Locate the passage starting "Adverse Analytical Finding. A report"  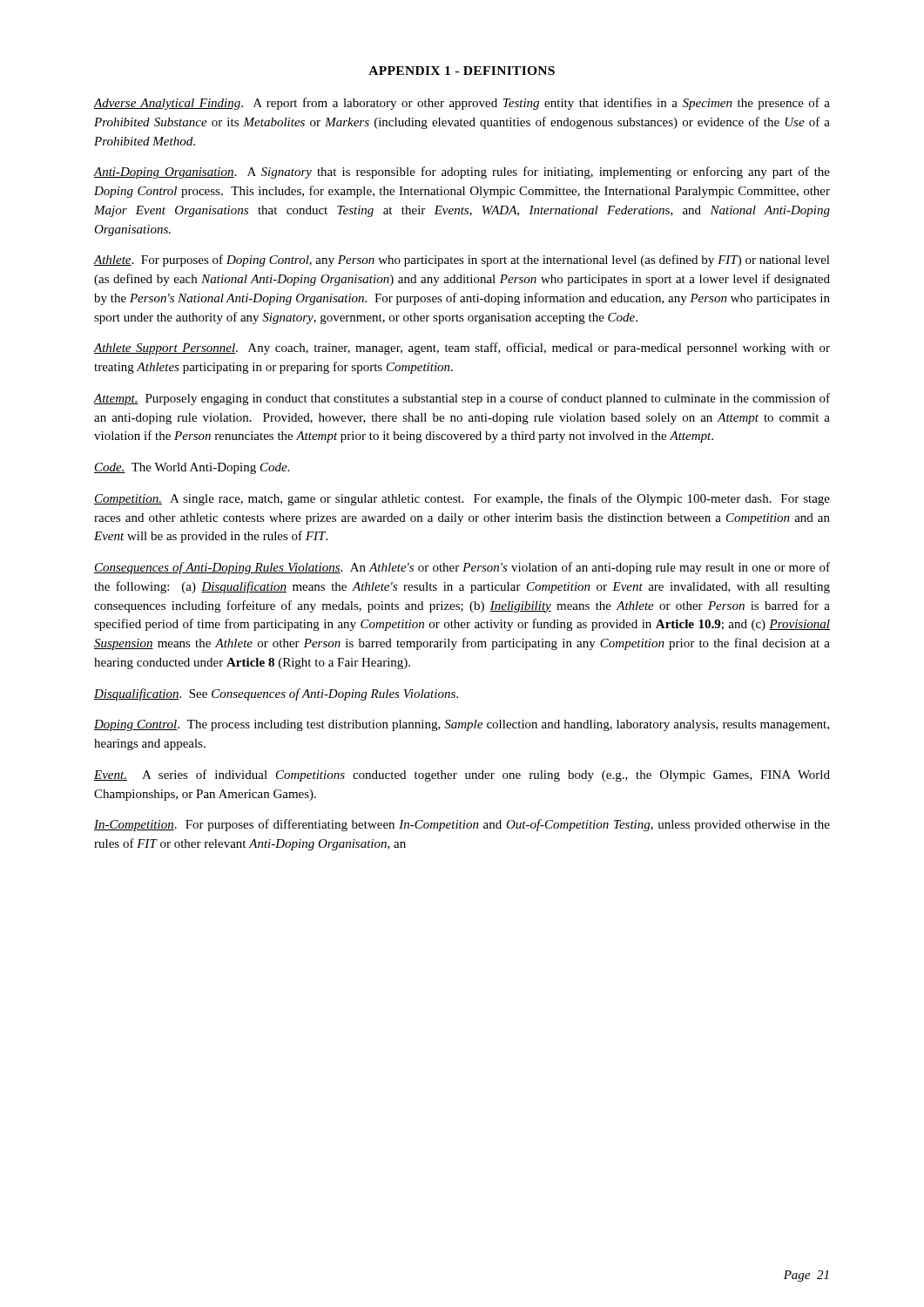click(x=462, y=122)
